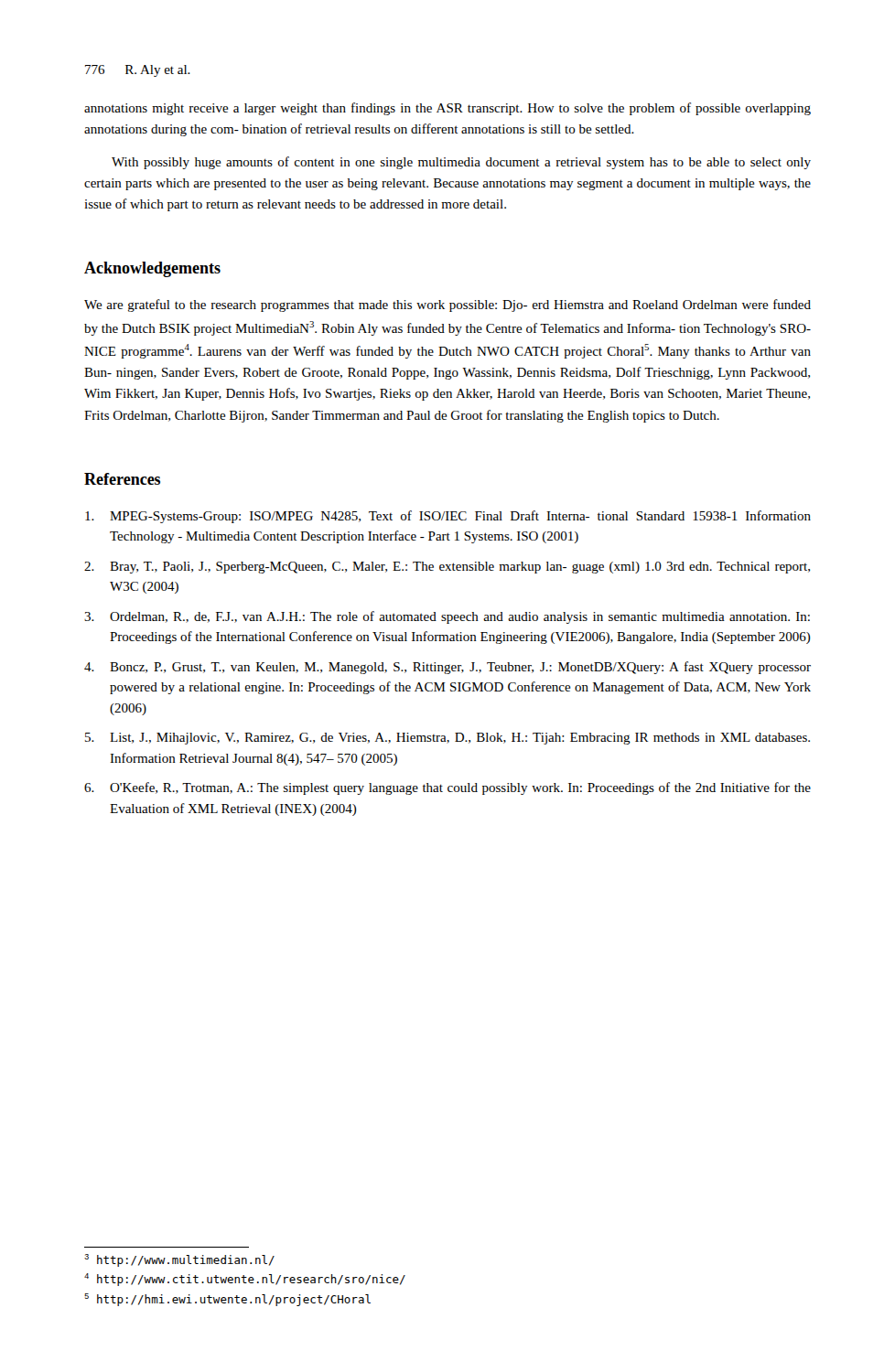Select the footnote that says "3 http://www.multimedian.nl/"
The image size is (895, 1372).
coord(179,1260)
